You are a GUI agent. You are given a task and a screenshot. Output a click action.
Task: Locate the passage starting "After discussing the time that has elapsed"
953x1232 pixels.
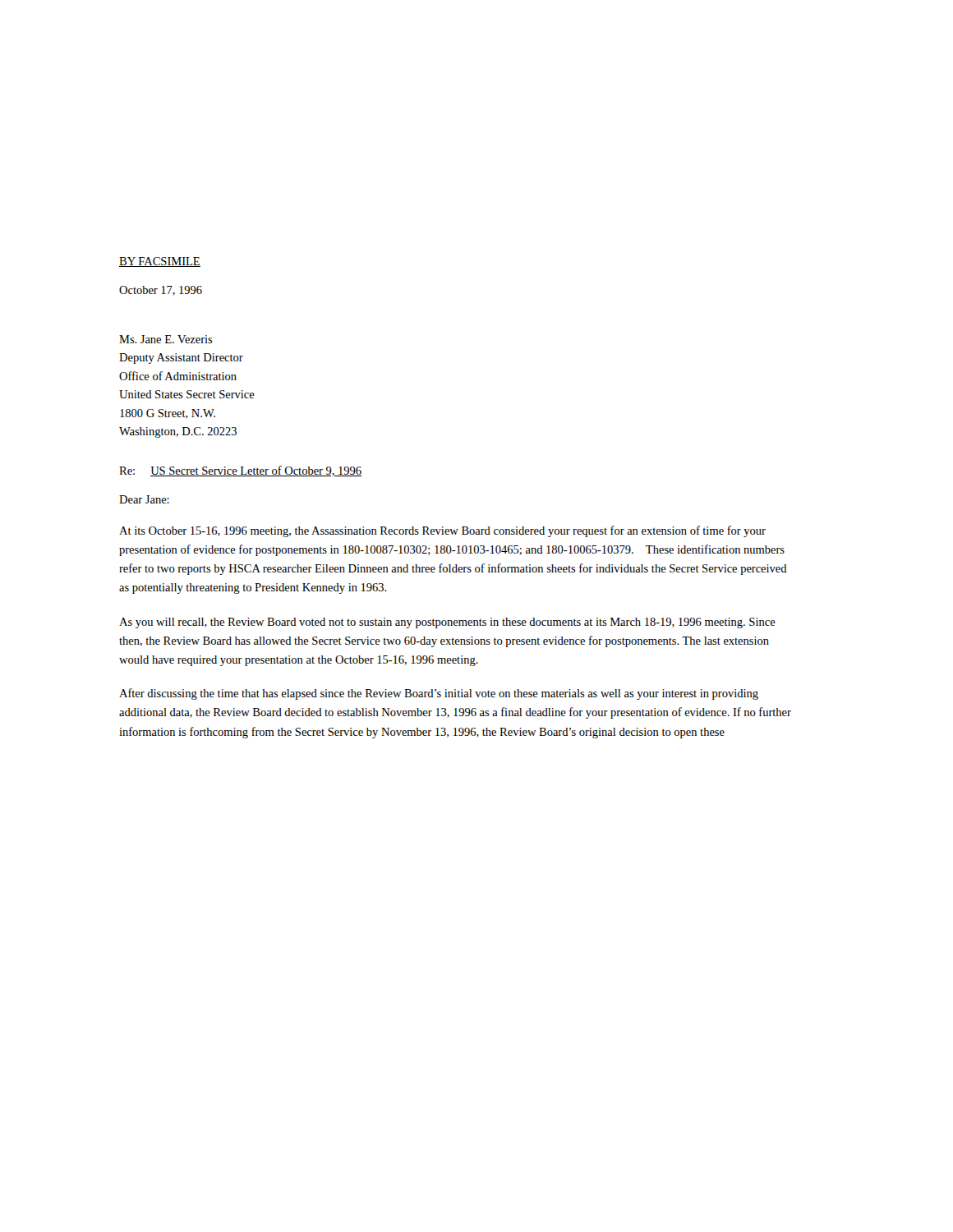[x=455, y=712]
